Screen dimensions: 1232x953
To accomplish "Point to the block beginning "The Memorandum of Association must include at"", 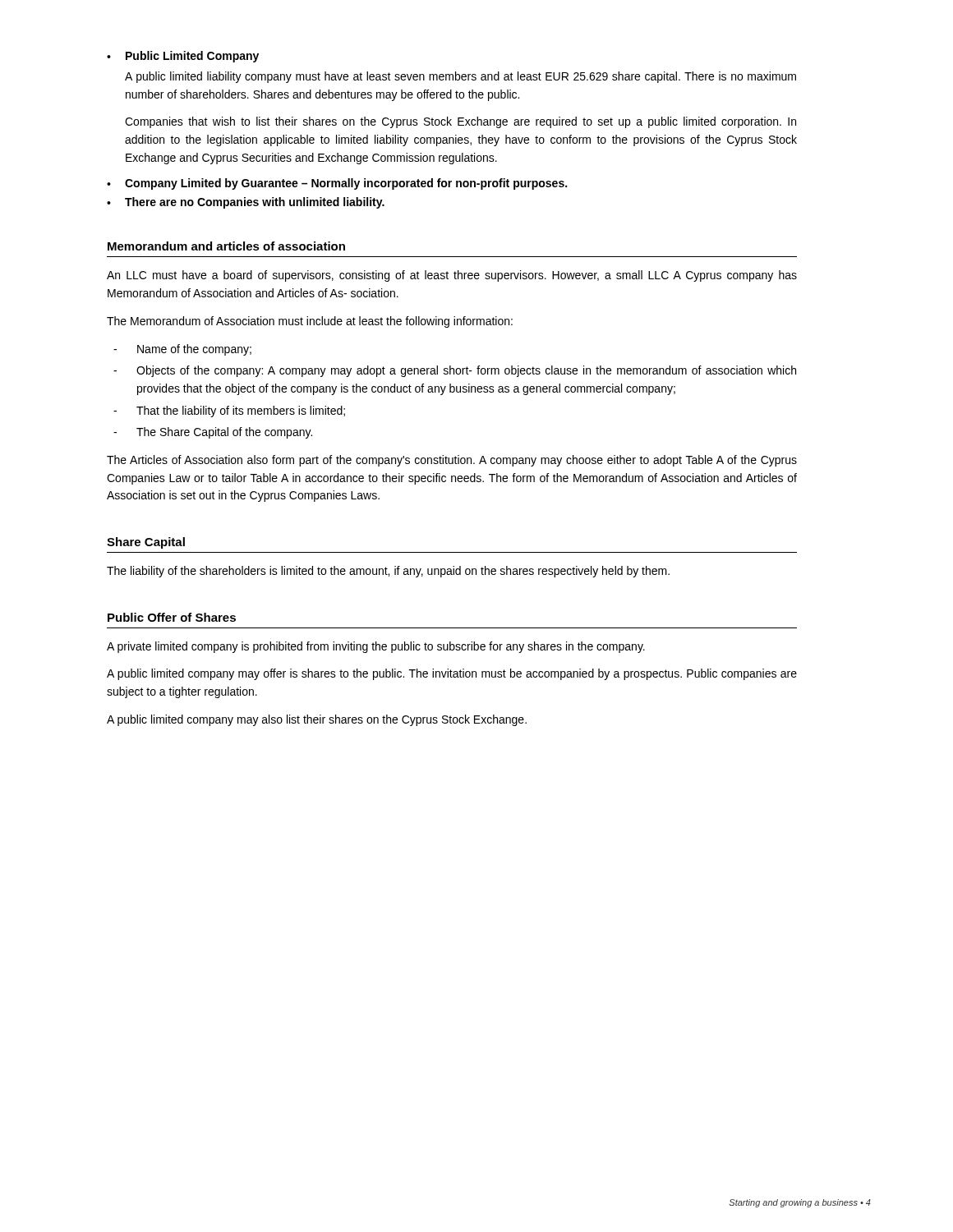I will tap(310, 321).
